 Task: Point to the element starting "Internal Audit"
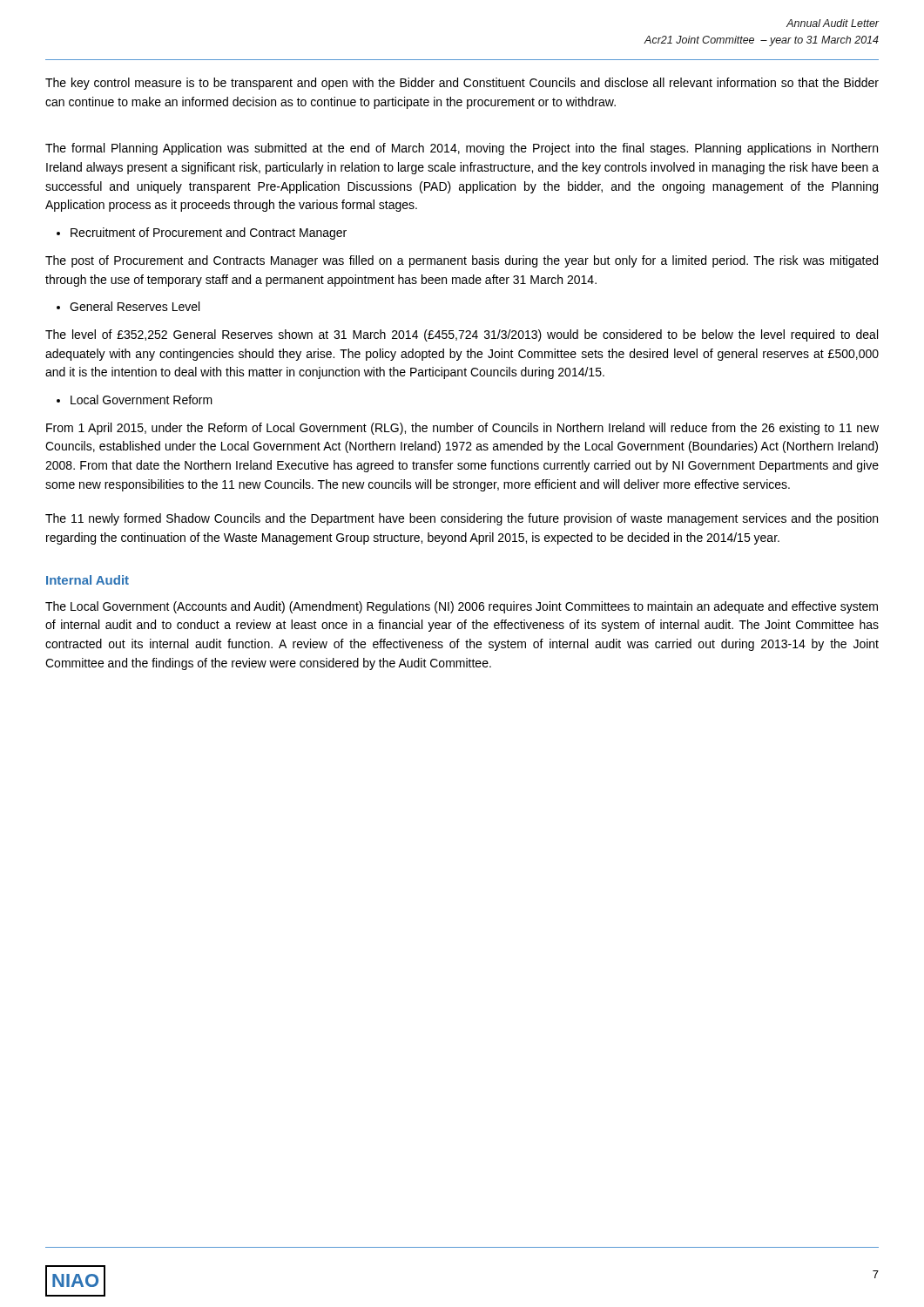point(87,580)
